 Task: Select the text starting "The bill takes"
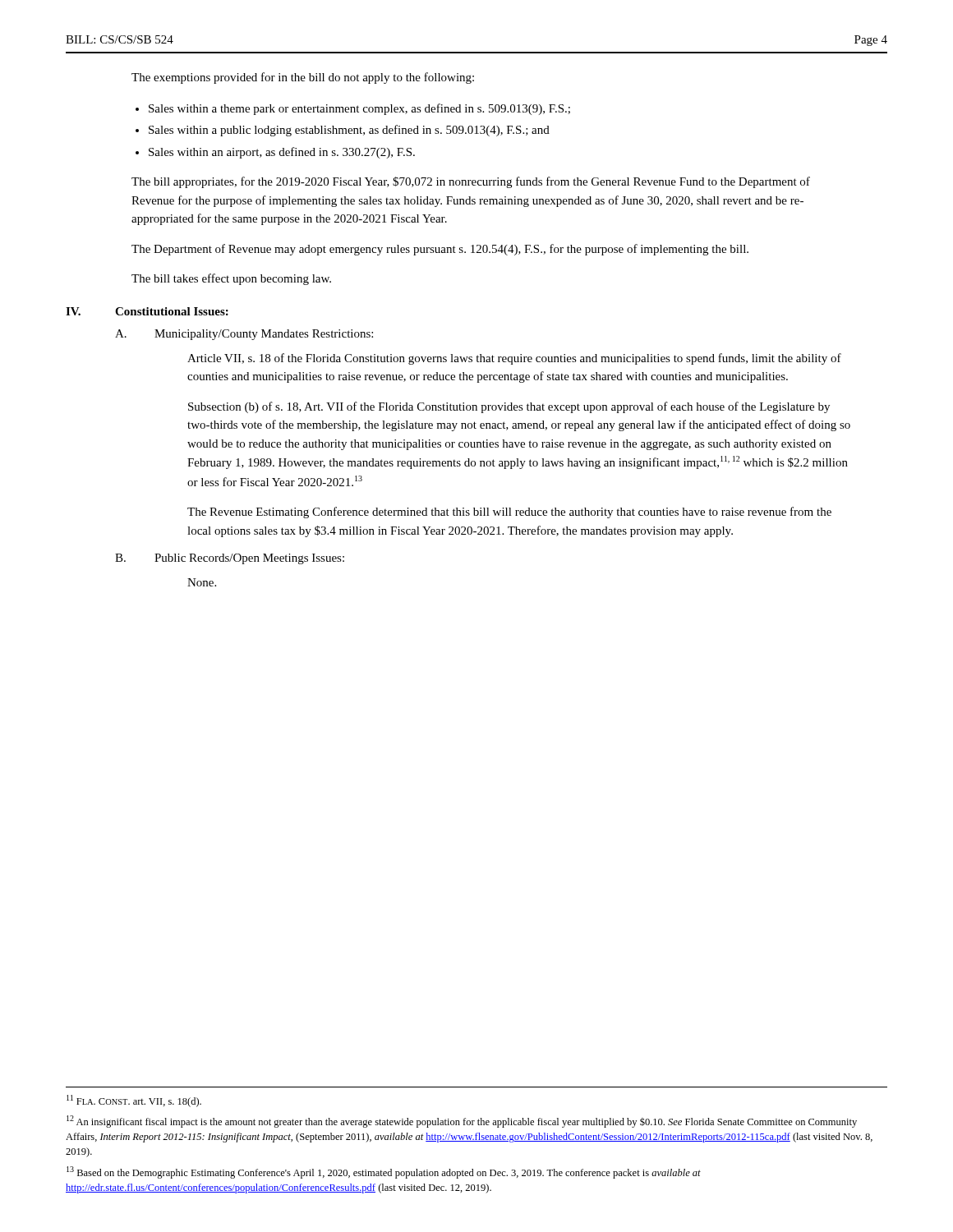click(232, 278)
